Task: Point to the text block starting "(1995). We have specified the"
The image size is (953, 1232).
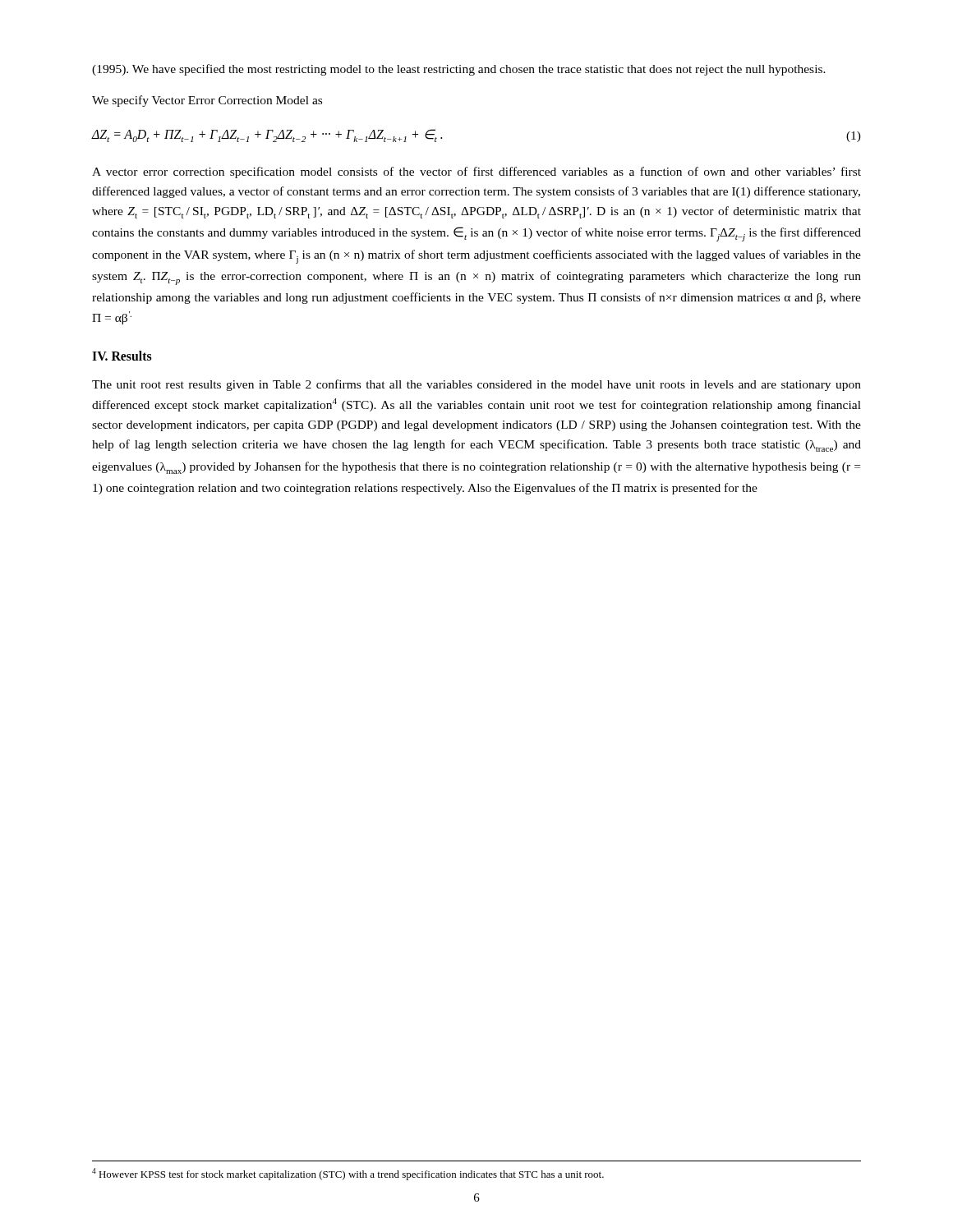Action: (459, 69)
